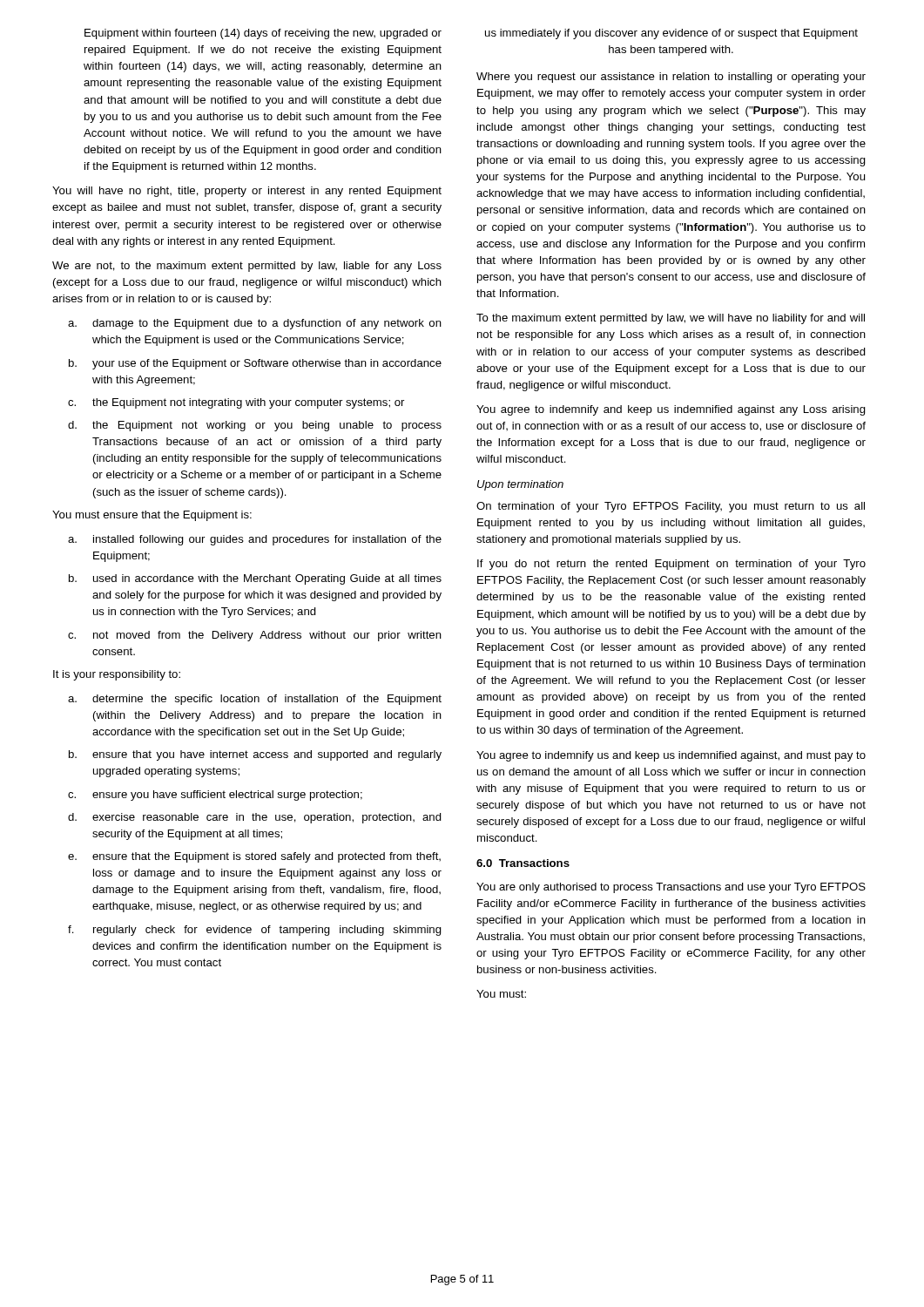
Task: Find the block on this page that starts "You will have no right,"
Action: (247, 216)
